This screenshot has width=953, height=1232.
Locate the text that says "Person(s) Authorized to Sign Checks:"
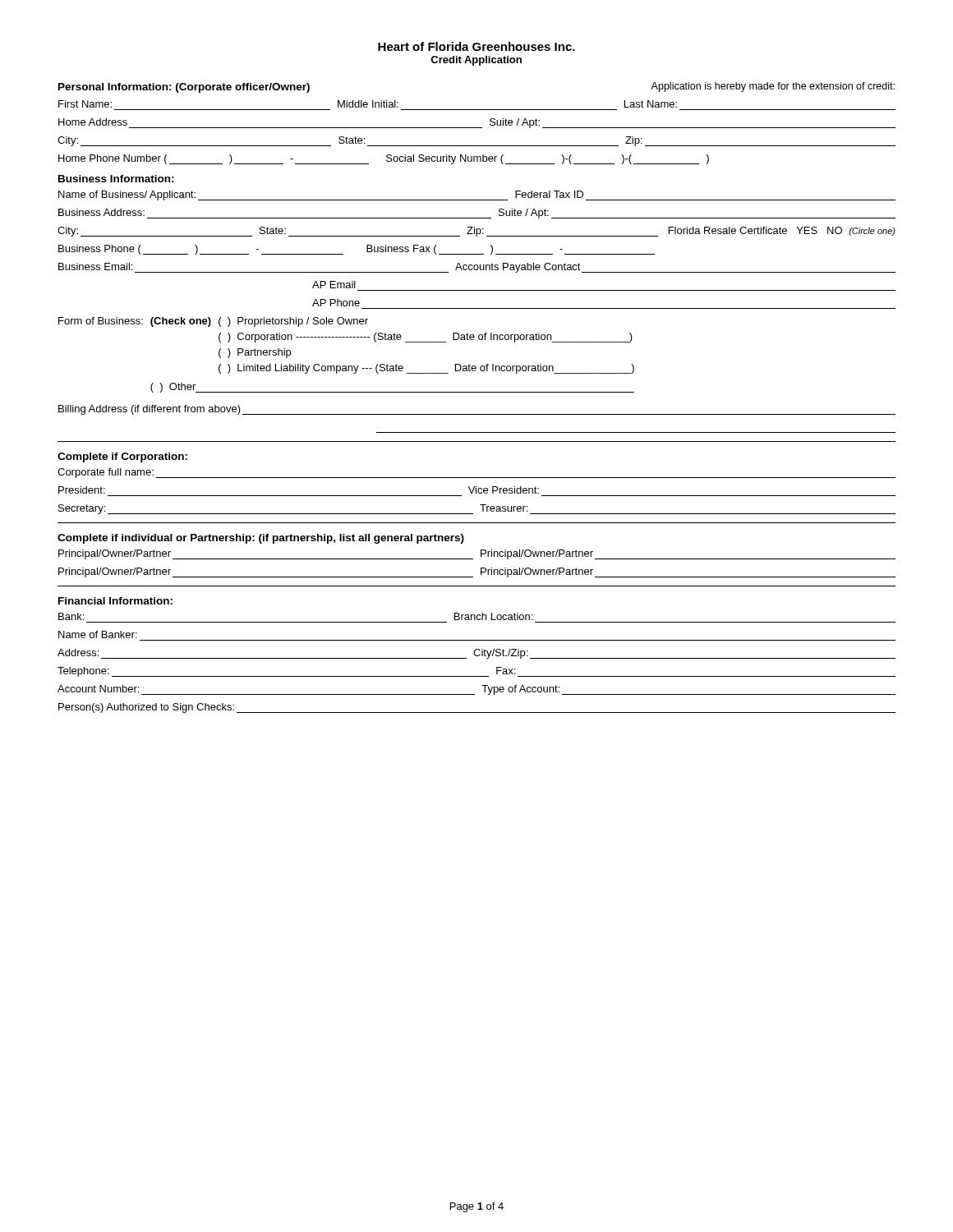[476, 707]
